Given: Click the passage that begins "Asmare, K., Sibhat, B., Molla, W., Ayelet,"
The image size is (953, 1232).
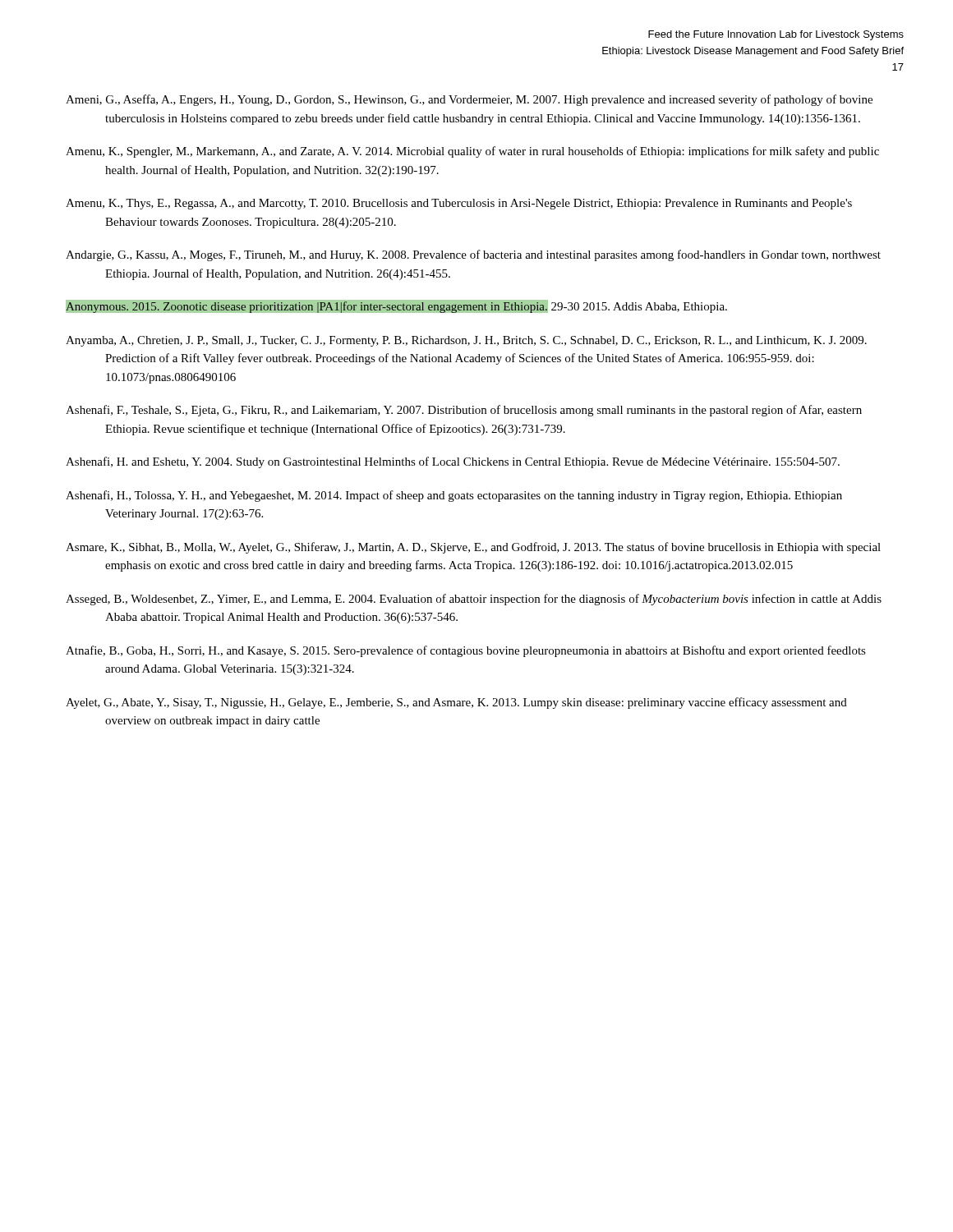Looking at the screenshot, I should (473, 556).
